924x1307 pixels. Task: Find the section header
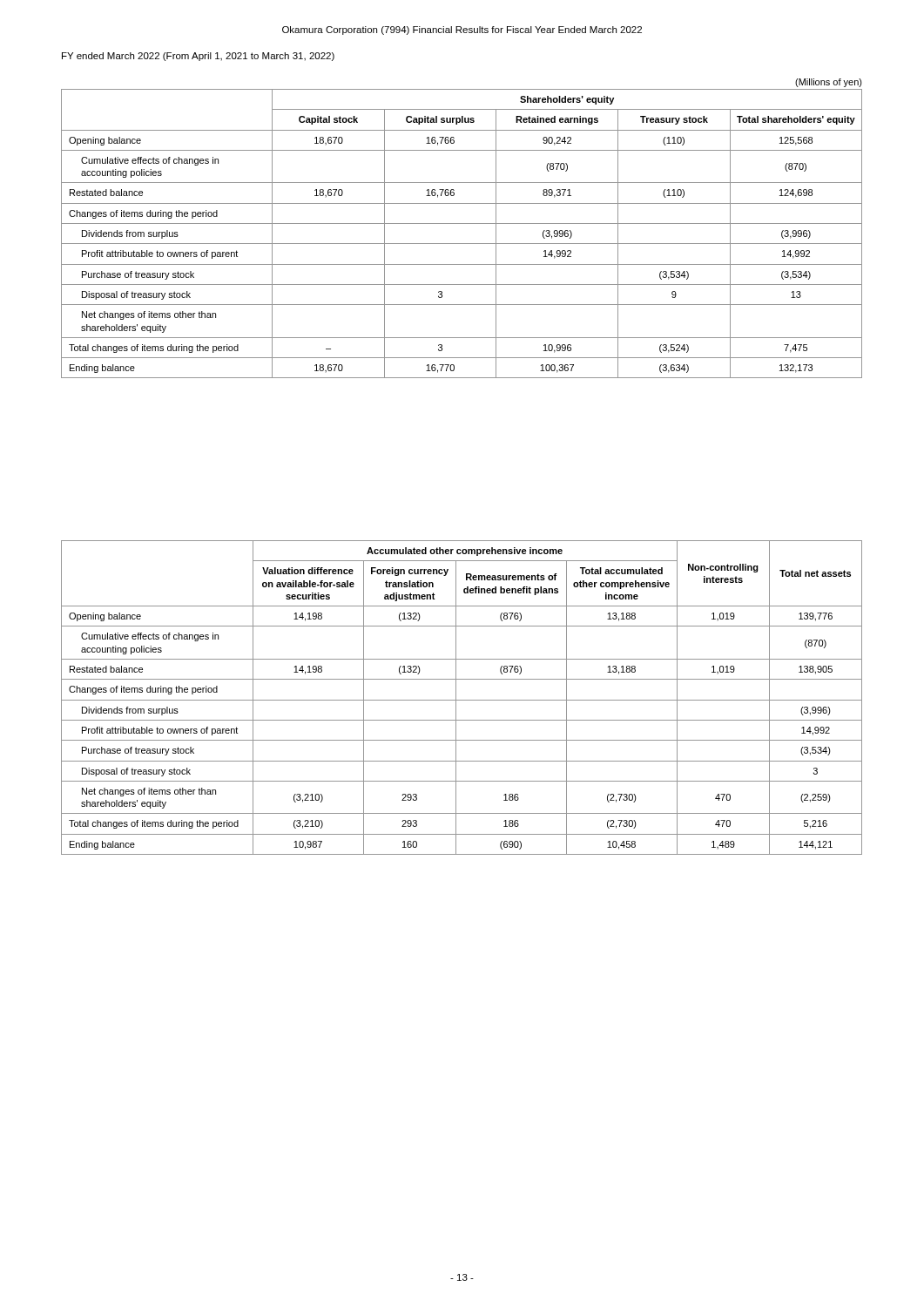click(x=198, y=56)
